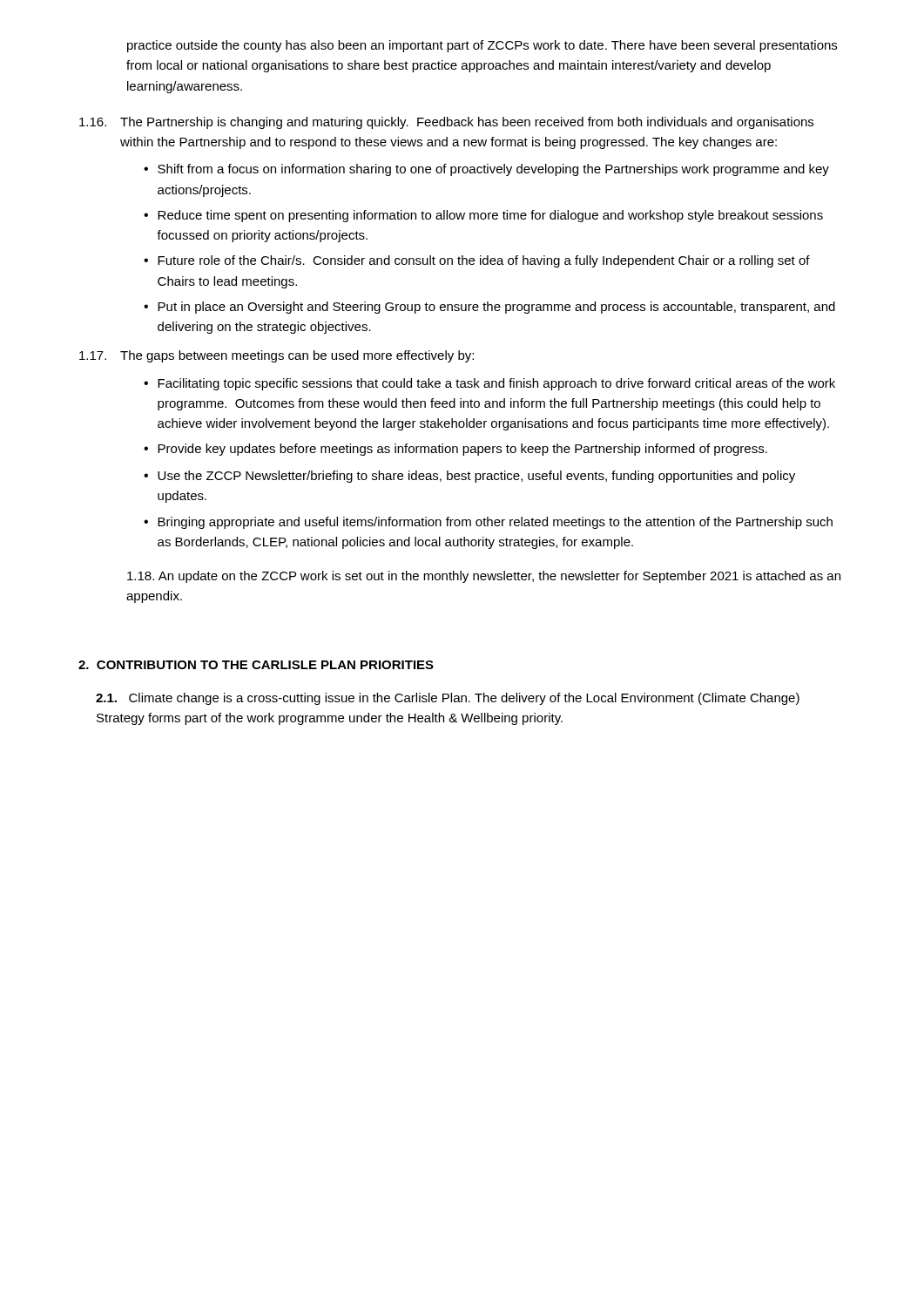The width and height of the screenshot is (924, 1307).
Task: Locate the text block with the text "1. Climate change is a cross-cutting issue in"
Action: [x=448, y=707]
